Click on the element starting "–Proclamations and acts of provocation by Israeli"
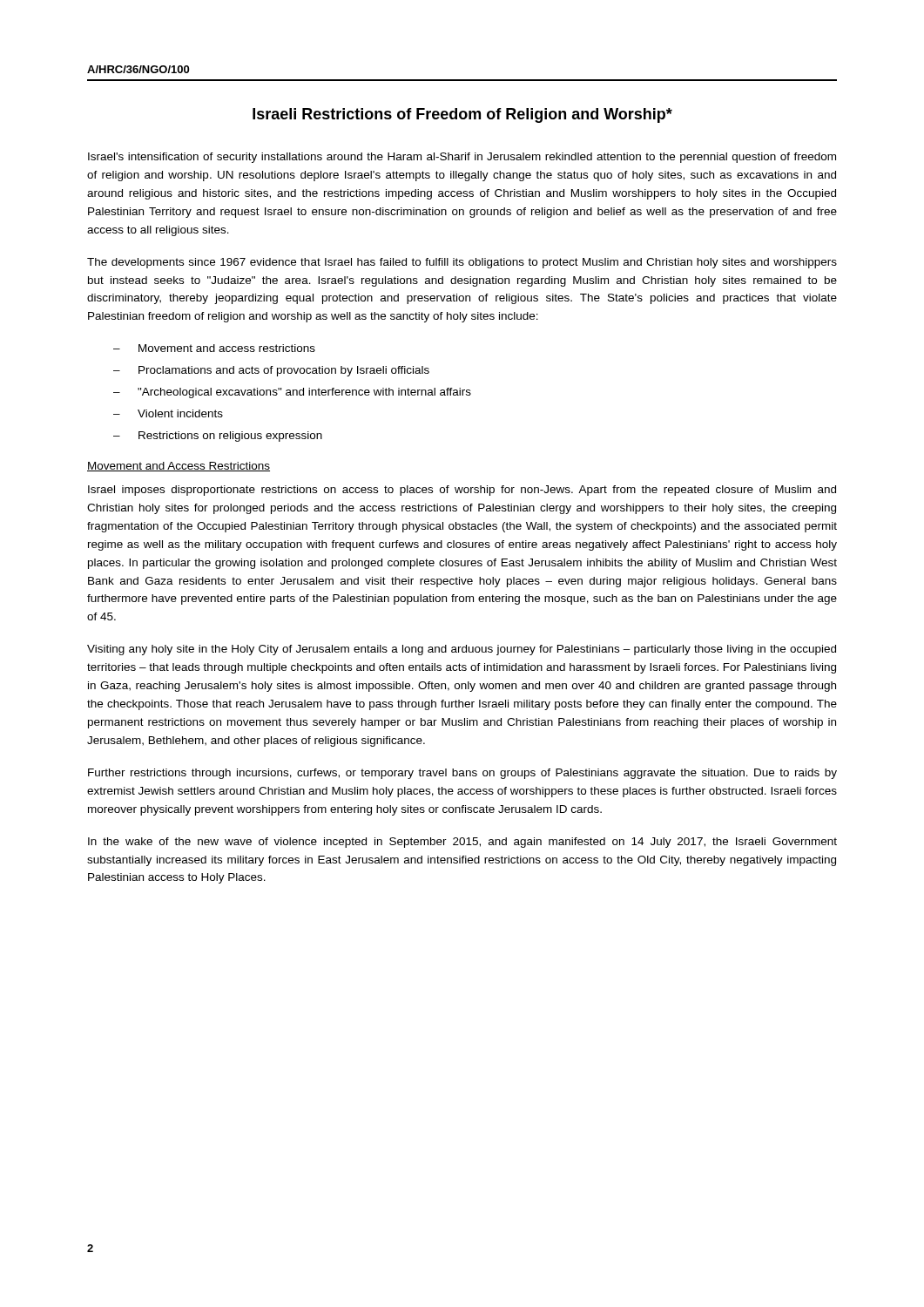This screenshot has width=924, height=1307. pos(271,371)
